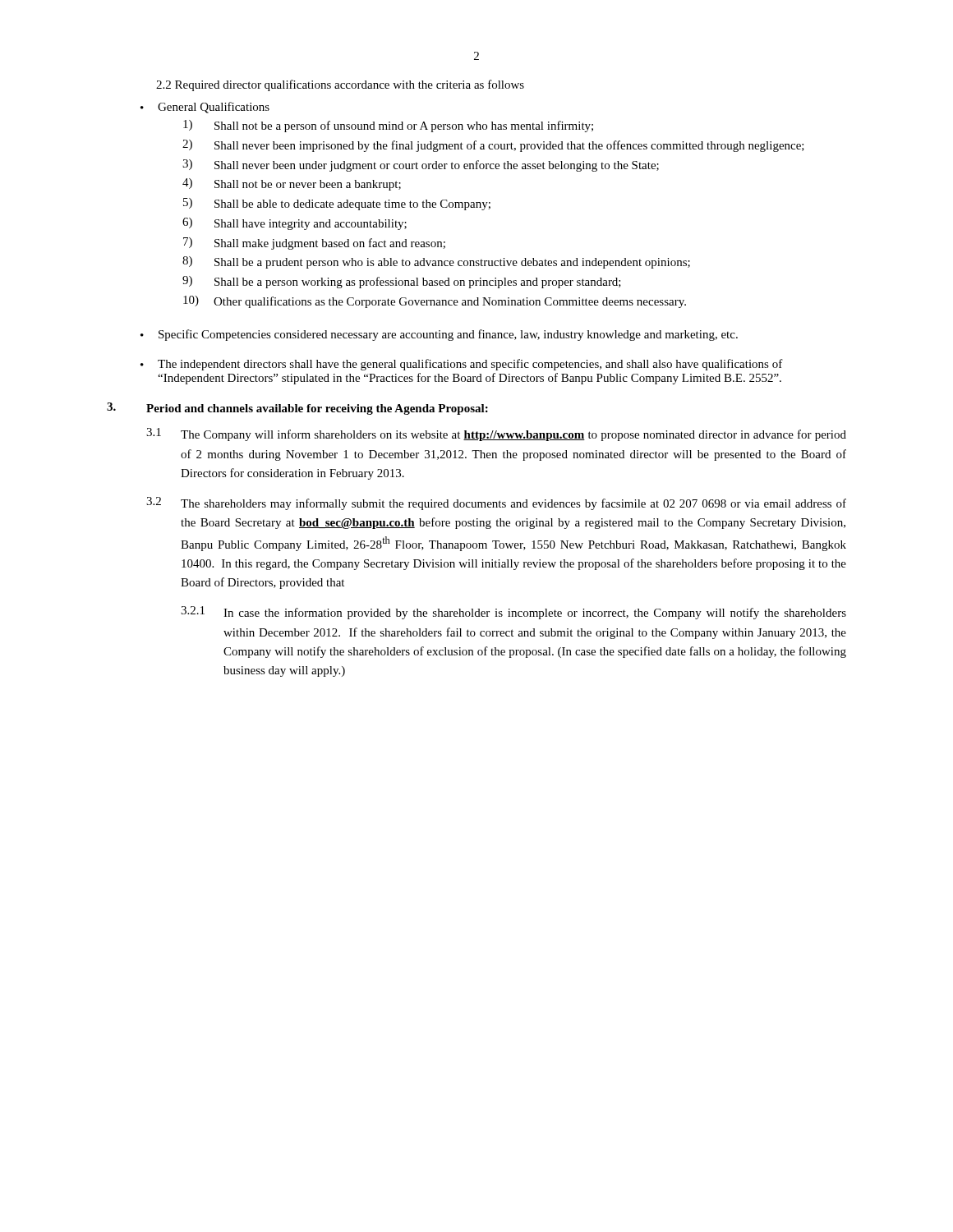Click on the list item with the text "• The independent"
Viewport: 953px width, 1232px height.
(x=493, y=371)
